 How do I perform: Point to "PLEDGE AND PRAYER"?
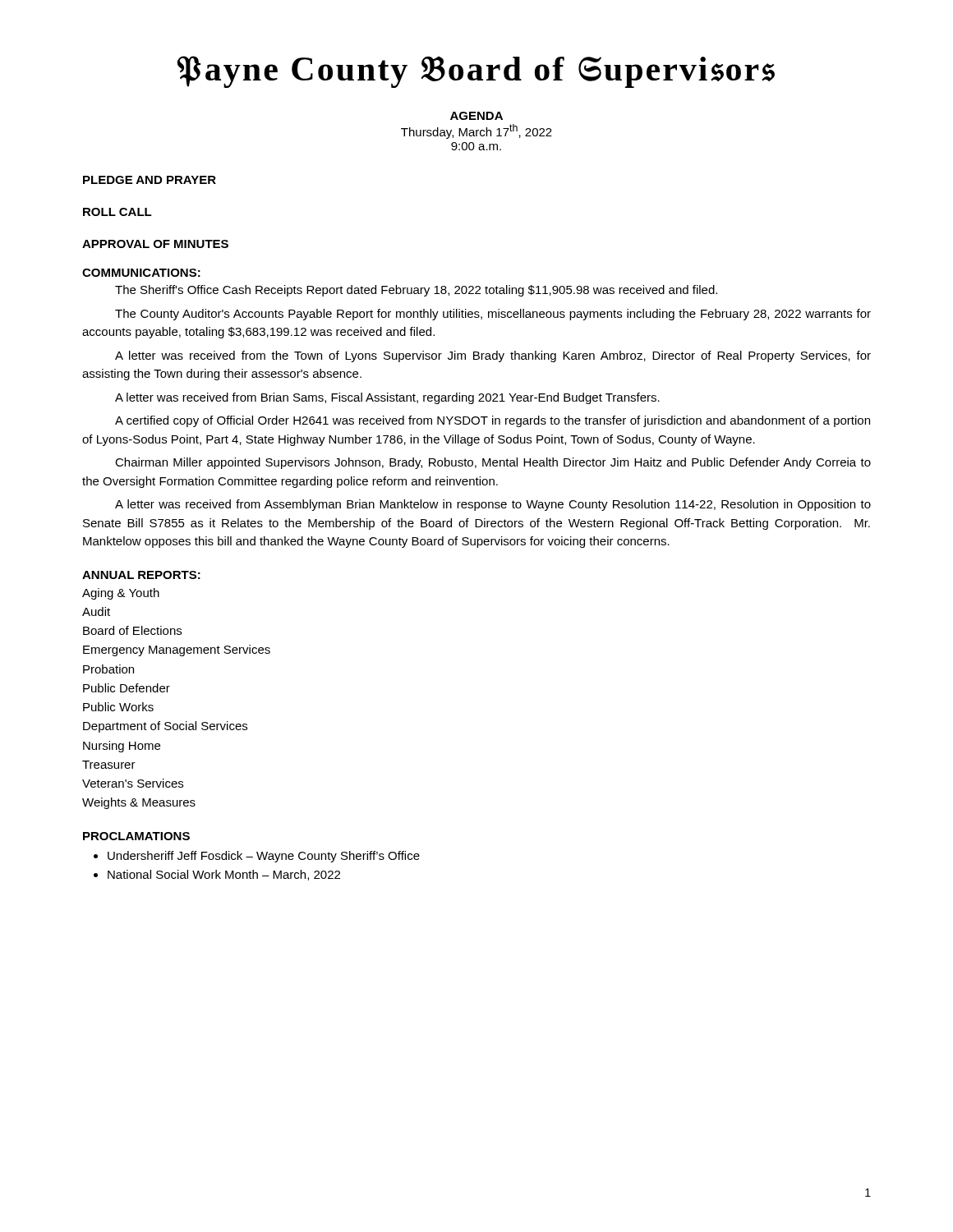[x=149, y=179]
